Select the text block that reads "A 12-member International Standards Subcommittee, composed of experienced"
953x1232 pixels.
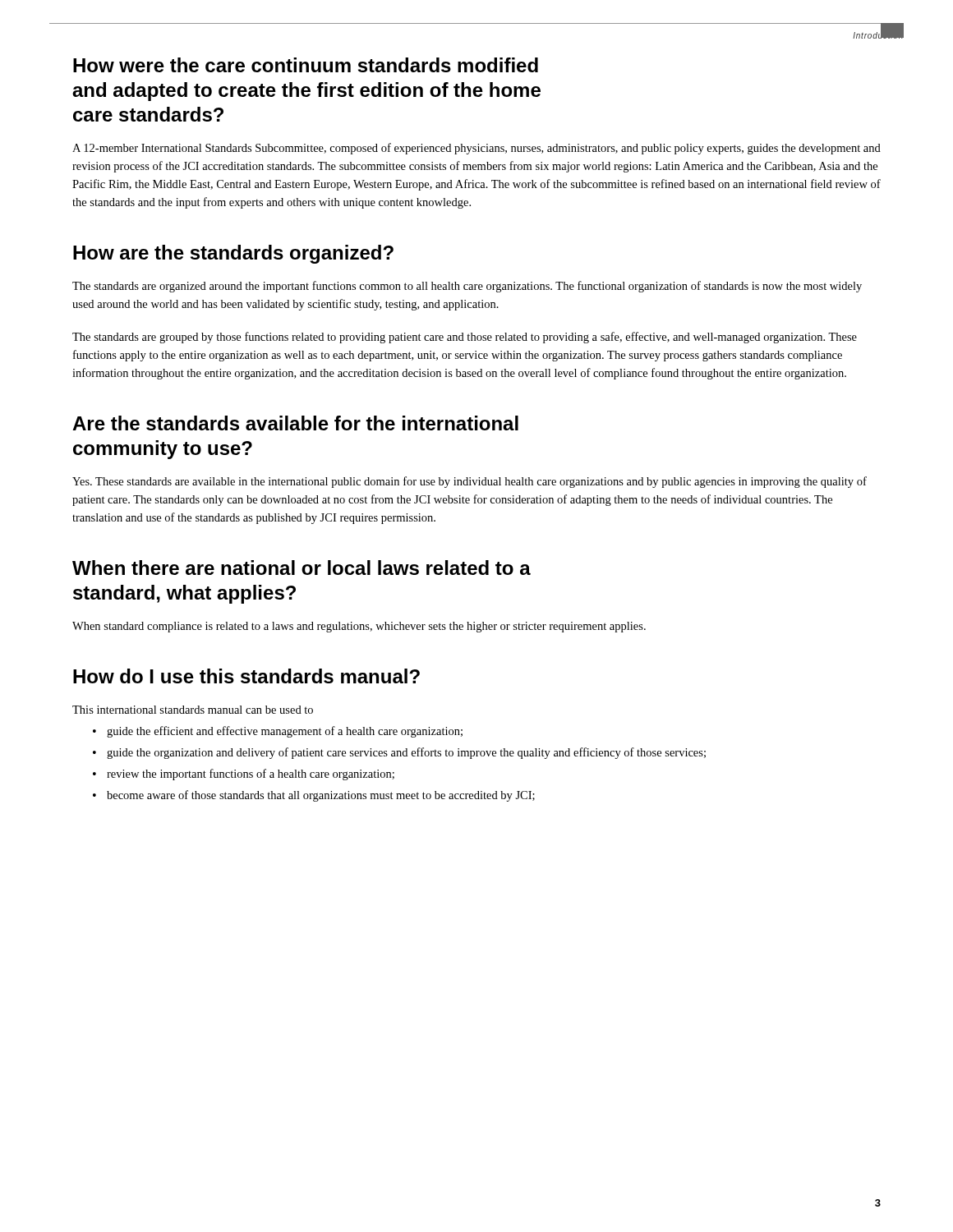476,175
